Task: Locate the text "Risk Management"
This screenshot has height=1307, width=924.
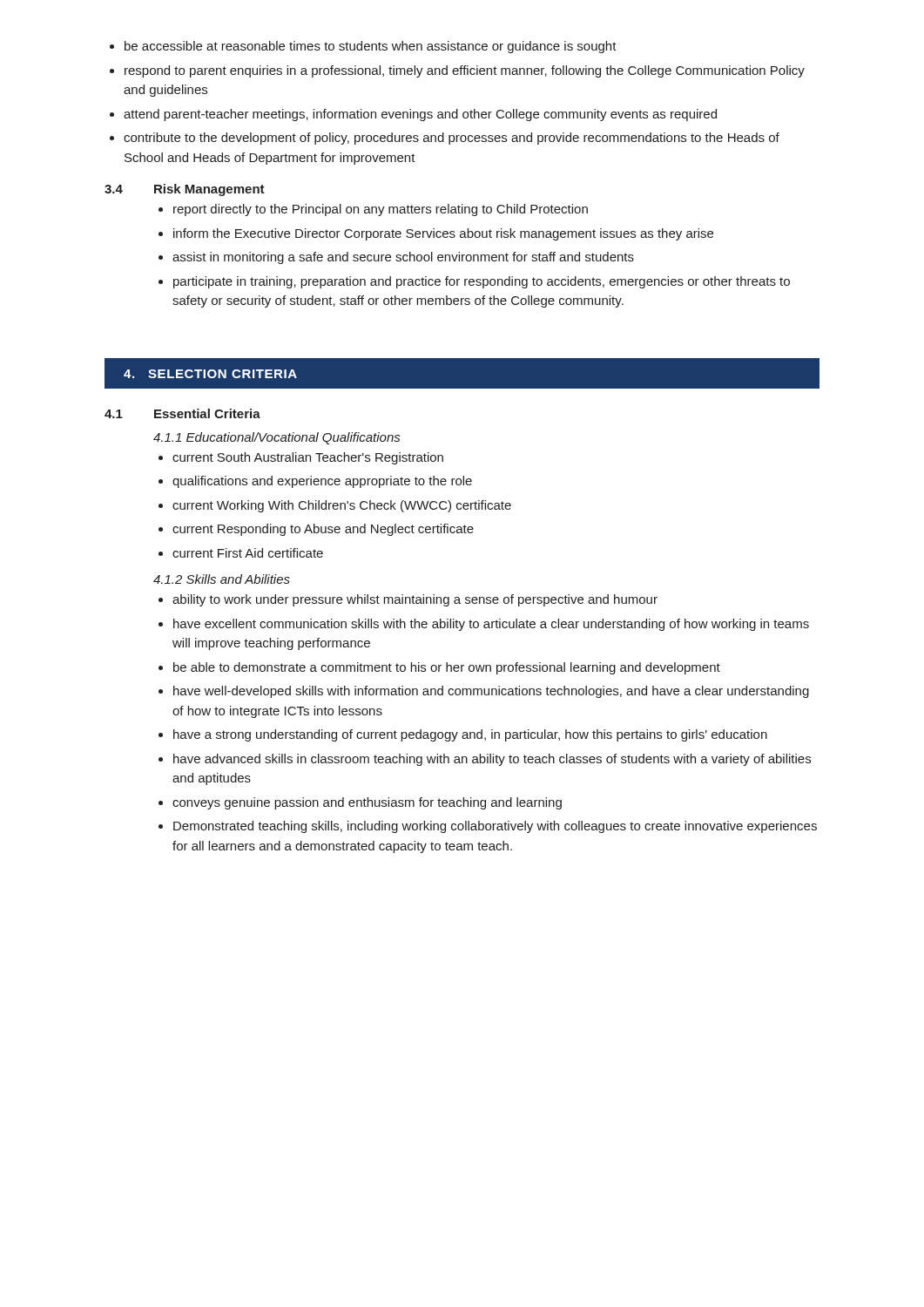Action: tap(209, 189)
